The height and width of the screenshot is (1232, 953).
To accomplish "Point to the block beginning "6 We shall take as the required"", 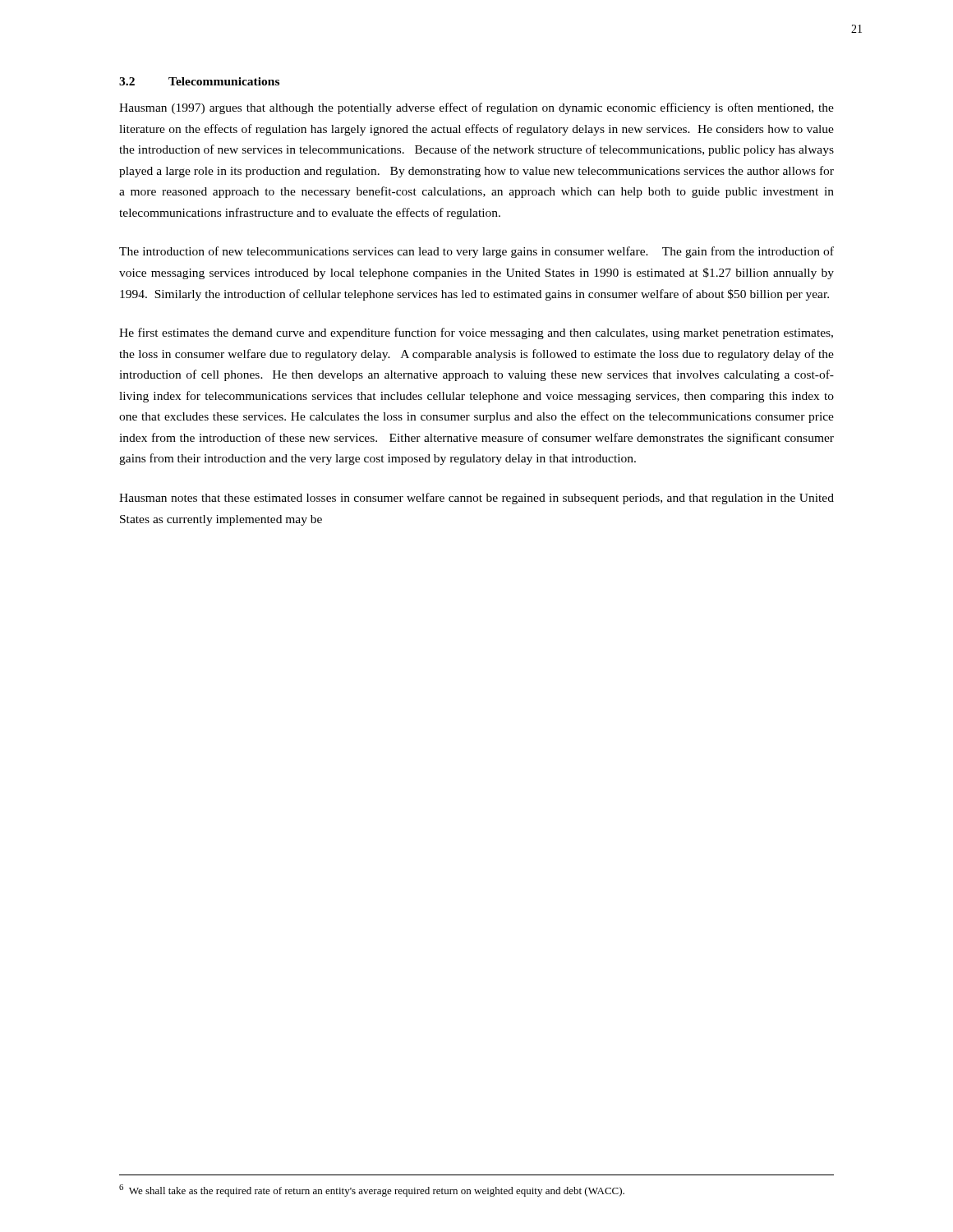I will click(372, 1190).
